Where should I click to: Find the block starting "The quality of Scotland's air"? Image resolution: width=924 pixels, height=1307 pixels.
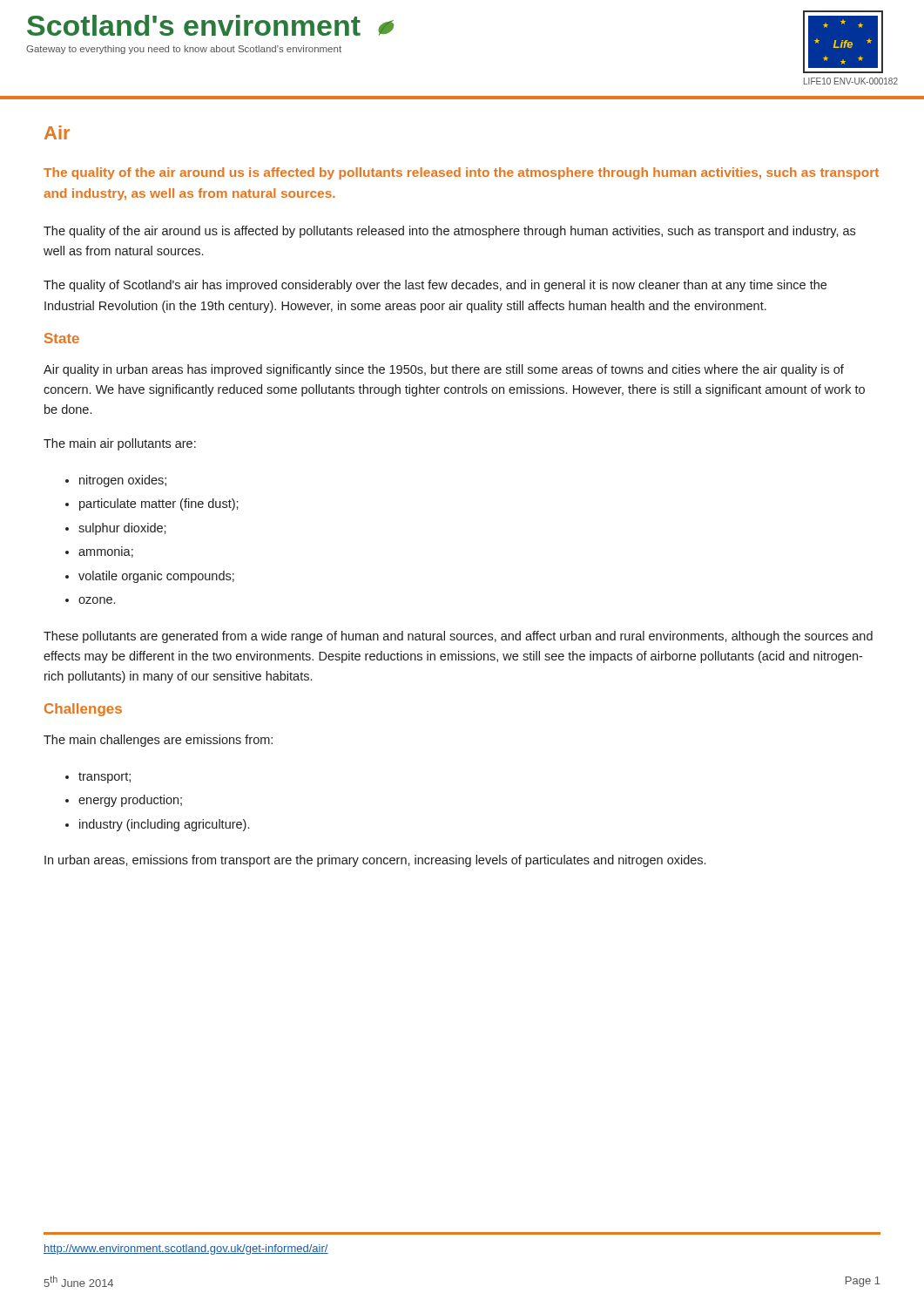coord(435,295)
